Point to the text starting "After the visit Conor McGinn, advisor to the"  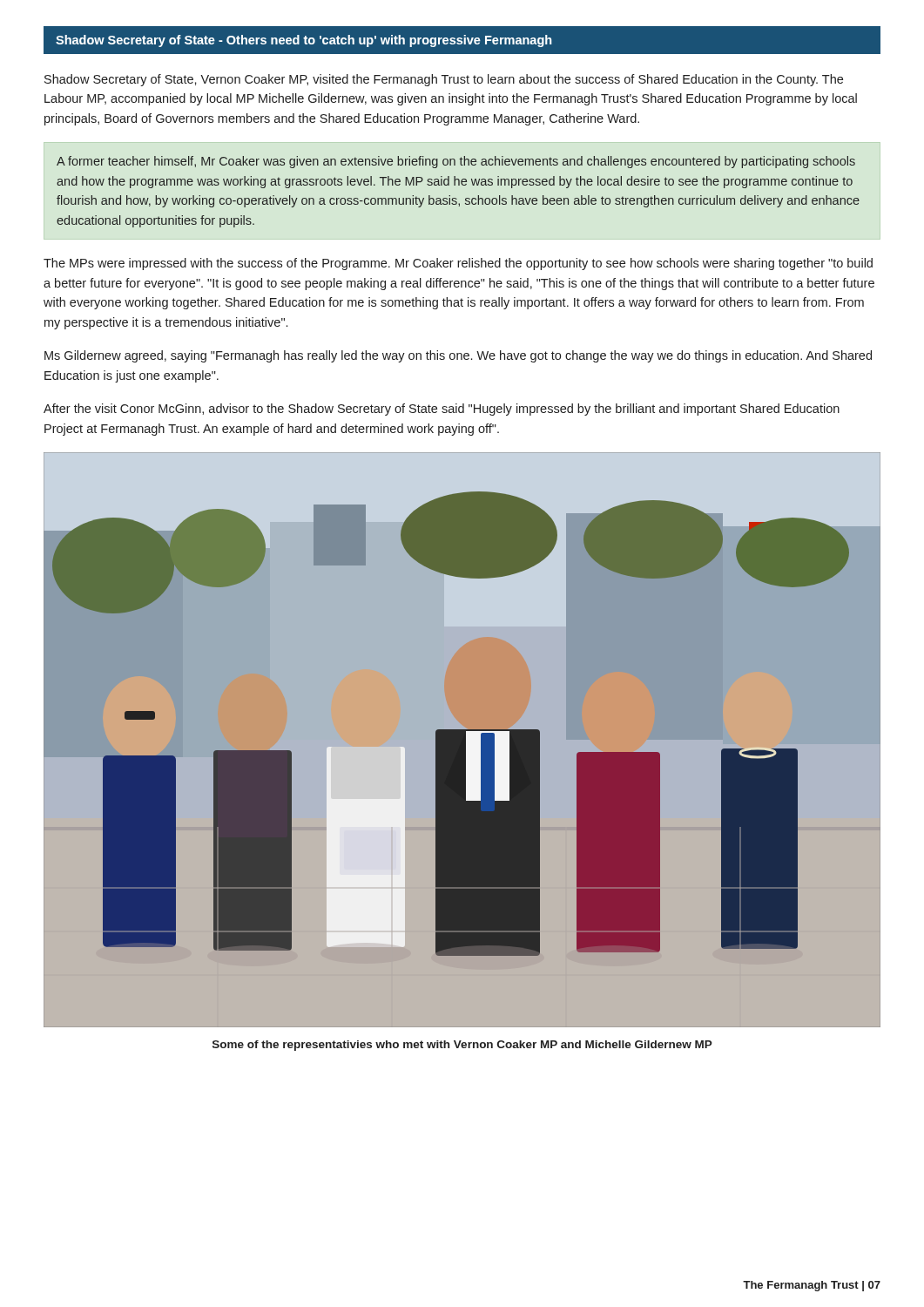(442, 419)
